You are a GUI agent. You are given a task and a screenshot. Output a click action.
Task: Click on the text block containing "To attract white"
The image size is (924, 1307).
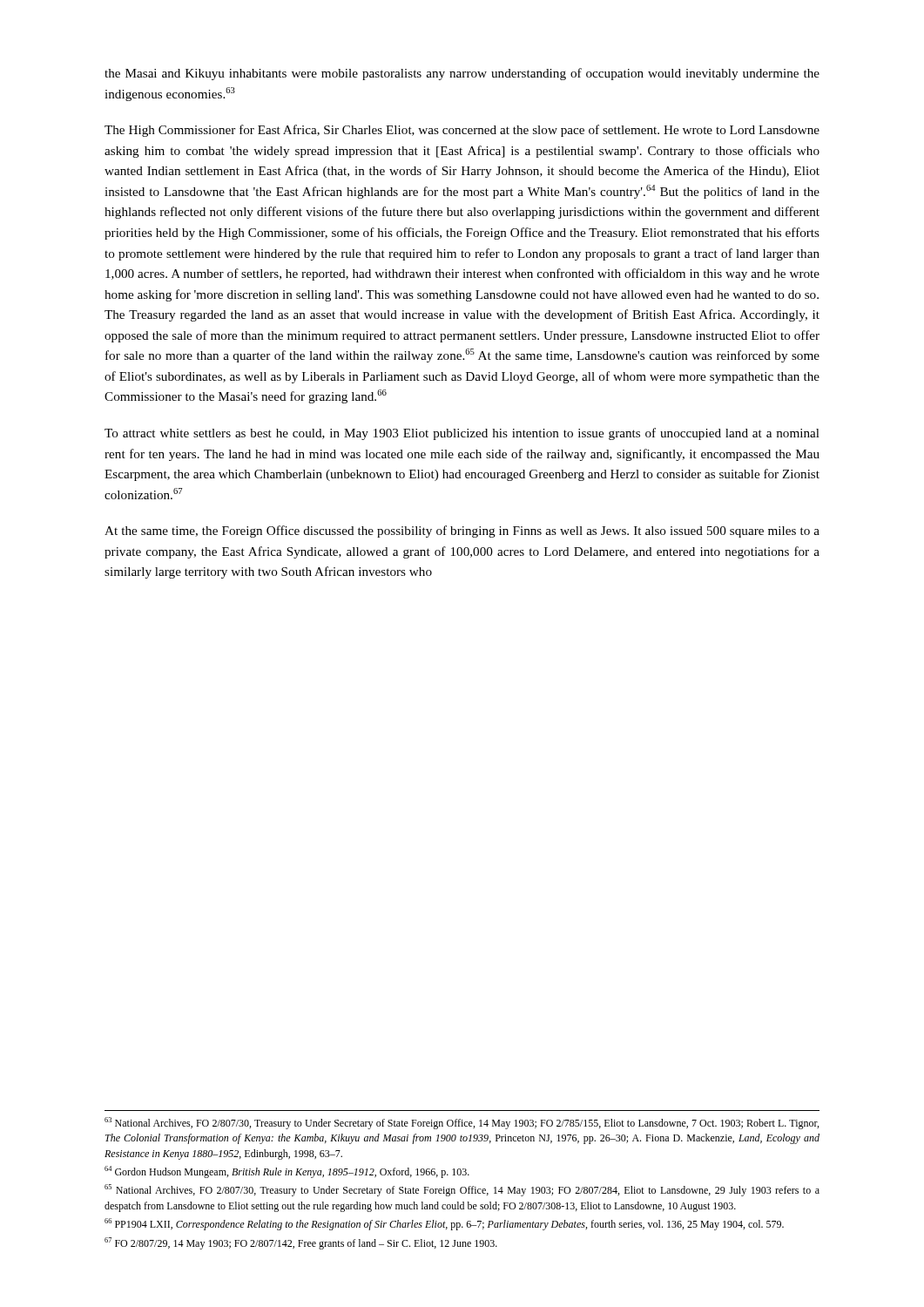coord(462,463)
